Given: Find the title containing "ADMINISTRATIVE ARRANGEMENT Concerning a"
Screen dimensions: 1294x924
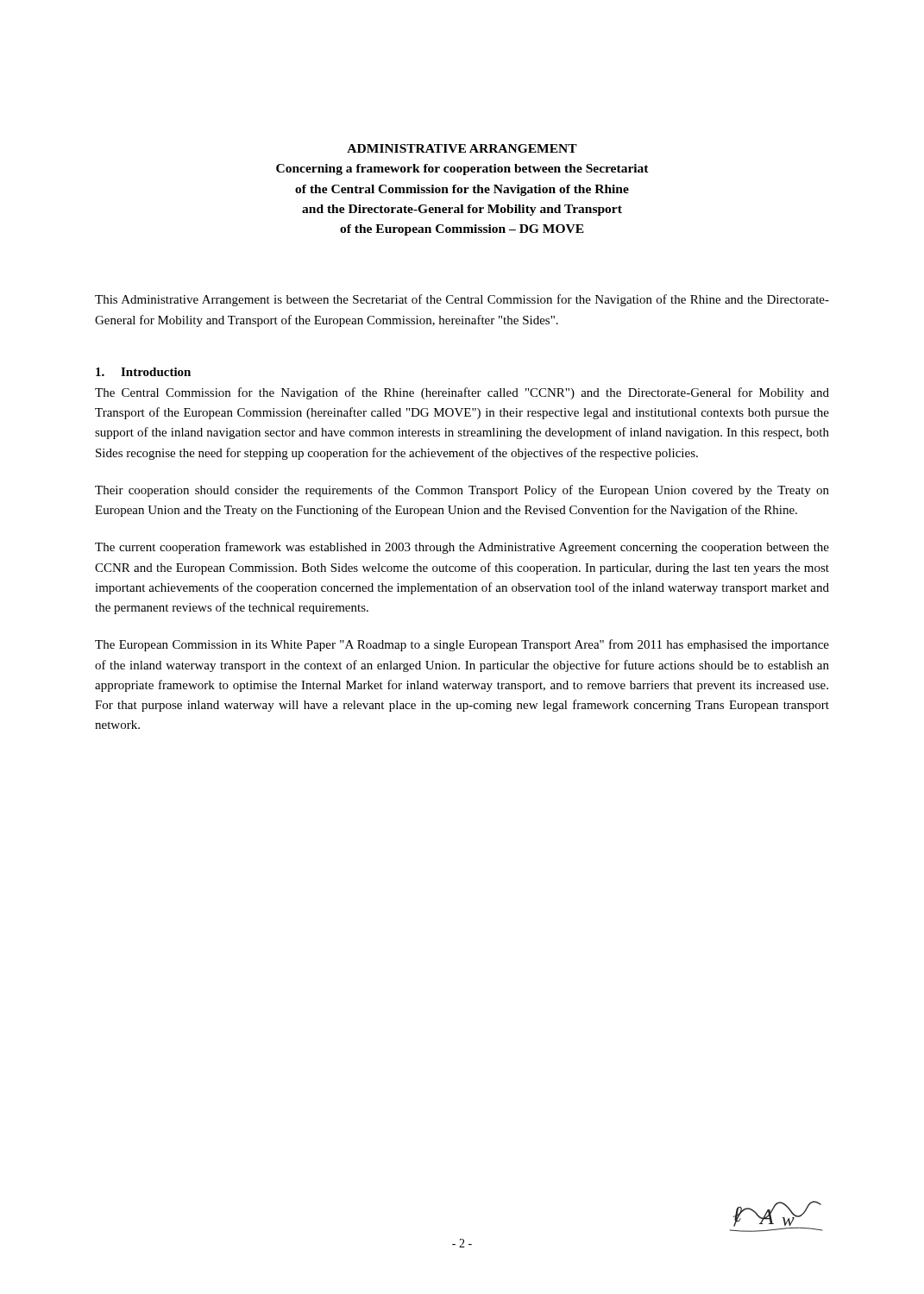Looking at the screenshot, I should (x=462, y=188).
